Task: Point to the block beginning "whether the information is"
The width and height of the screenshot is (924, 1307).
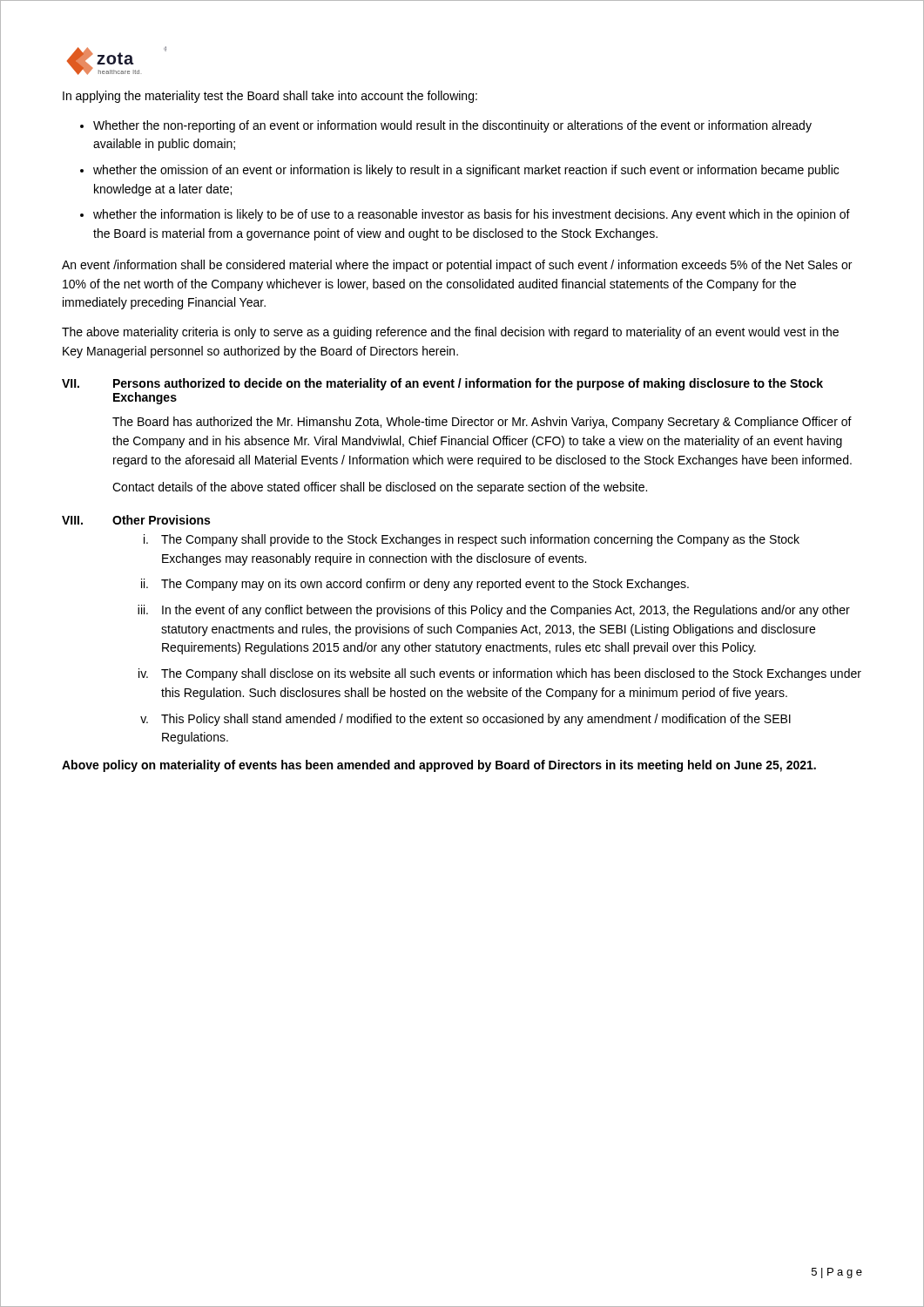Action: pos(471,224)
